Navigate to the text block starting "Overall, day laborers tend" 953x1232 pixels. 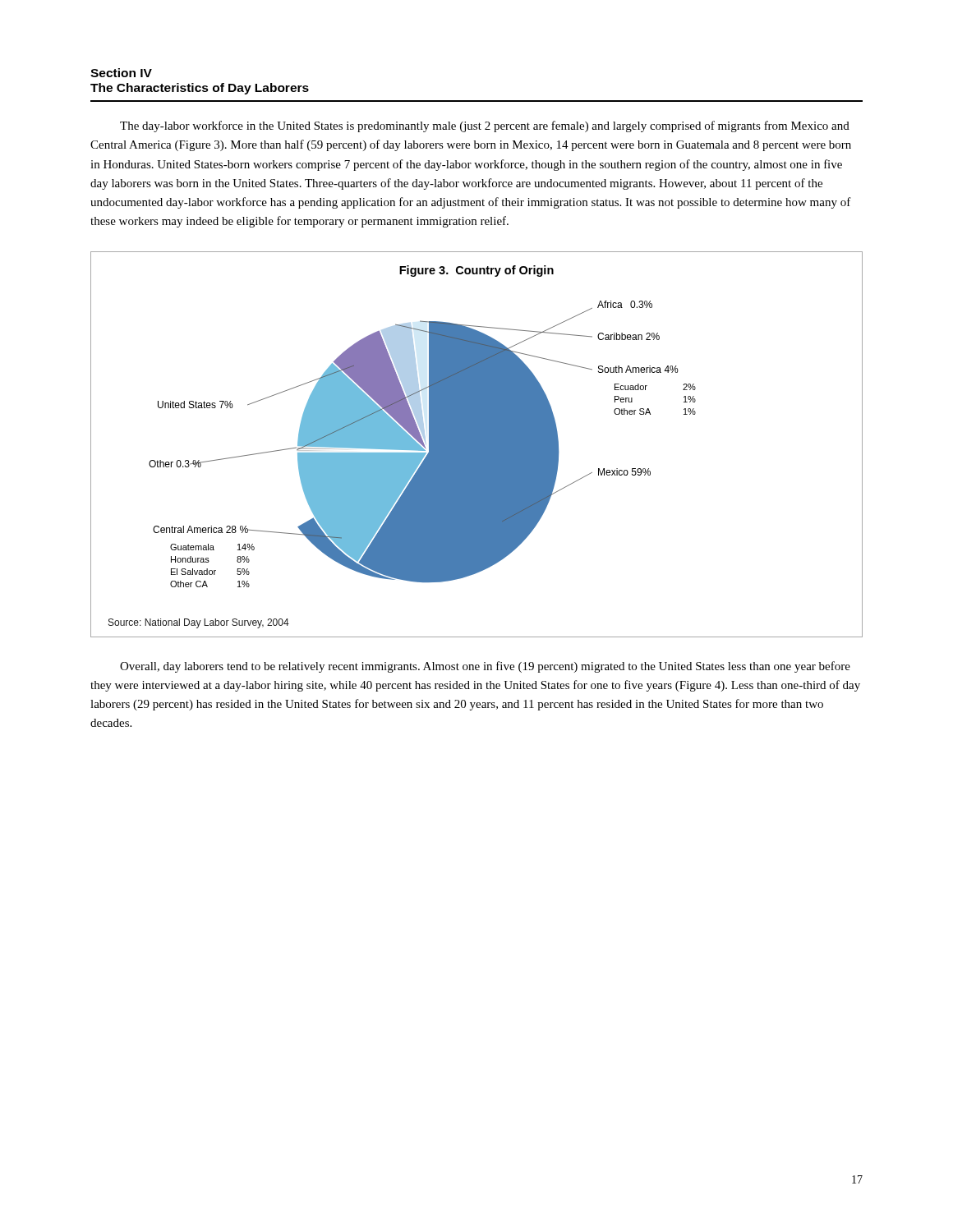click(475, 694)
